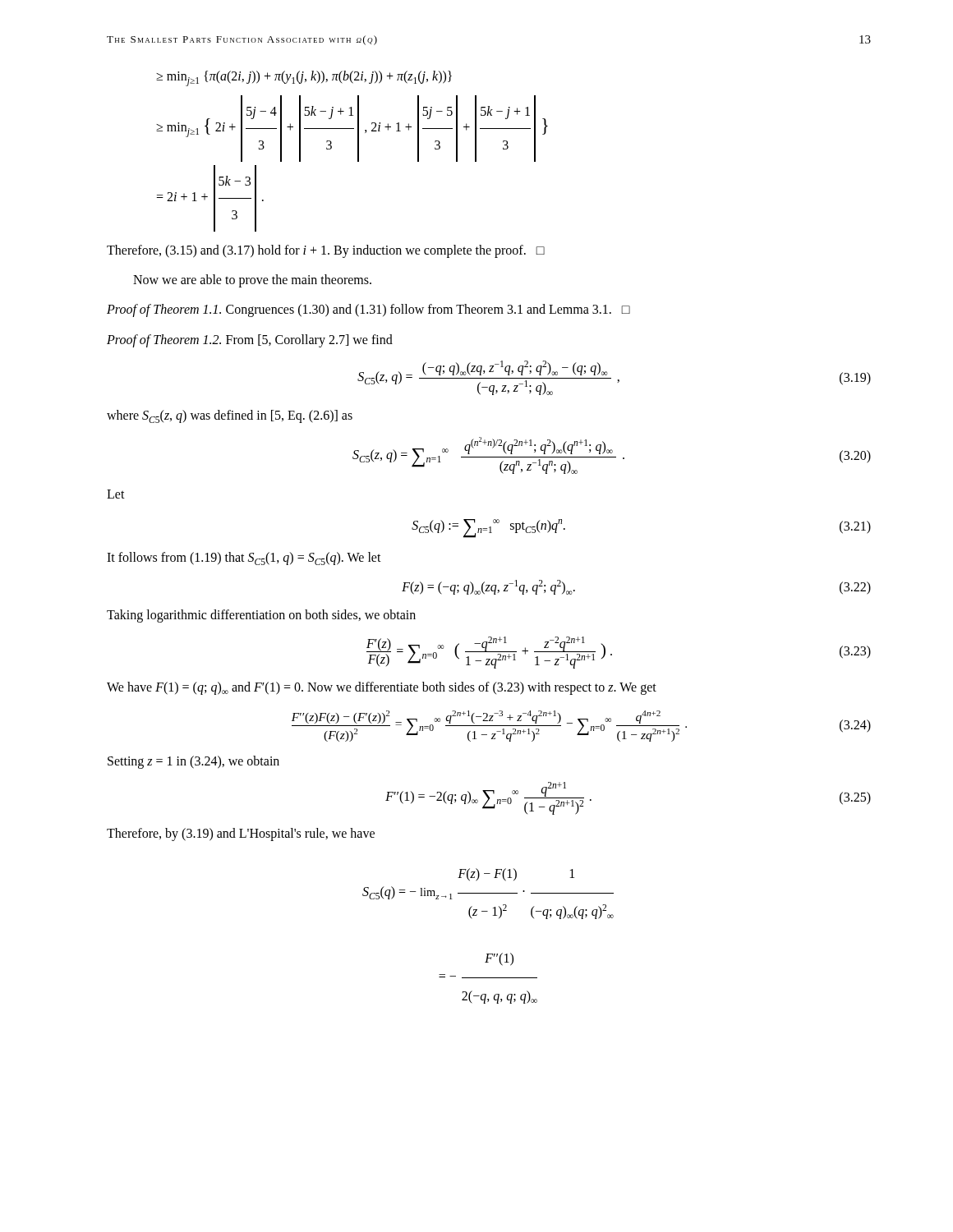The height and width of the screenshot is (1232, 953).
Task: Find the text block starting "SC5(q) := ∑n=1∞ sptC5(n)qn. (3.21)"
Action: [470, 529]
